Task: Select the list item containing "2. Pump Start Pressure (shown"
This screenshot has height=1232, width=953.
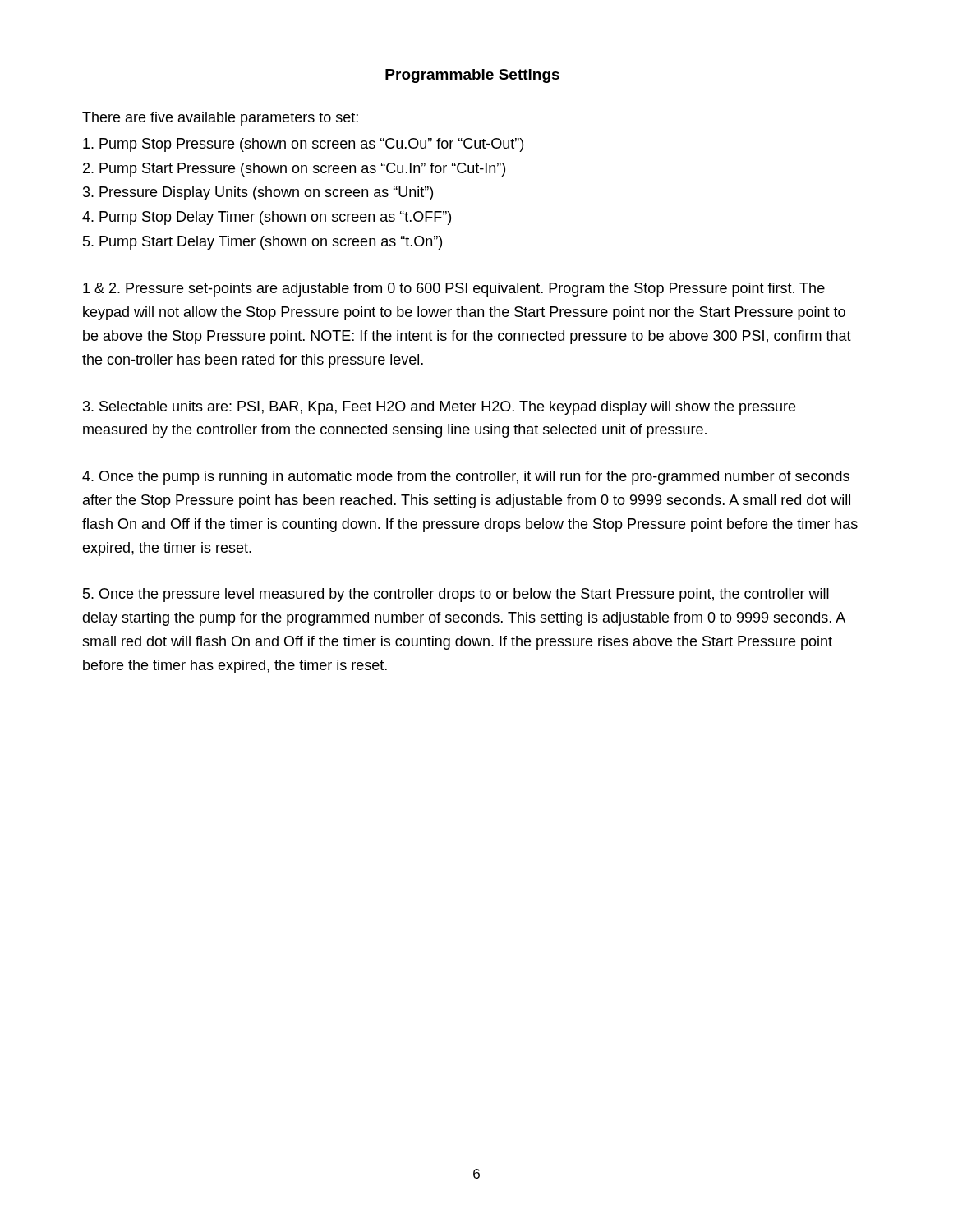Action: tap(294, 168)
